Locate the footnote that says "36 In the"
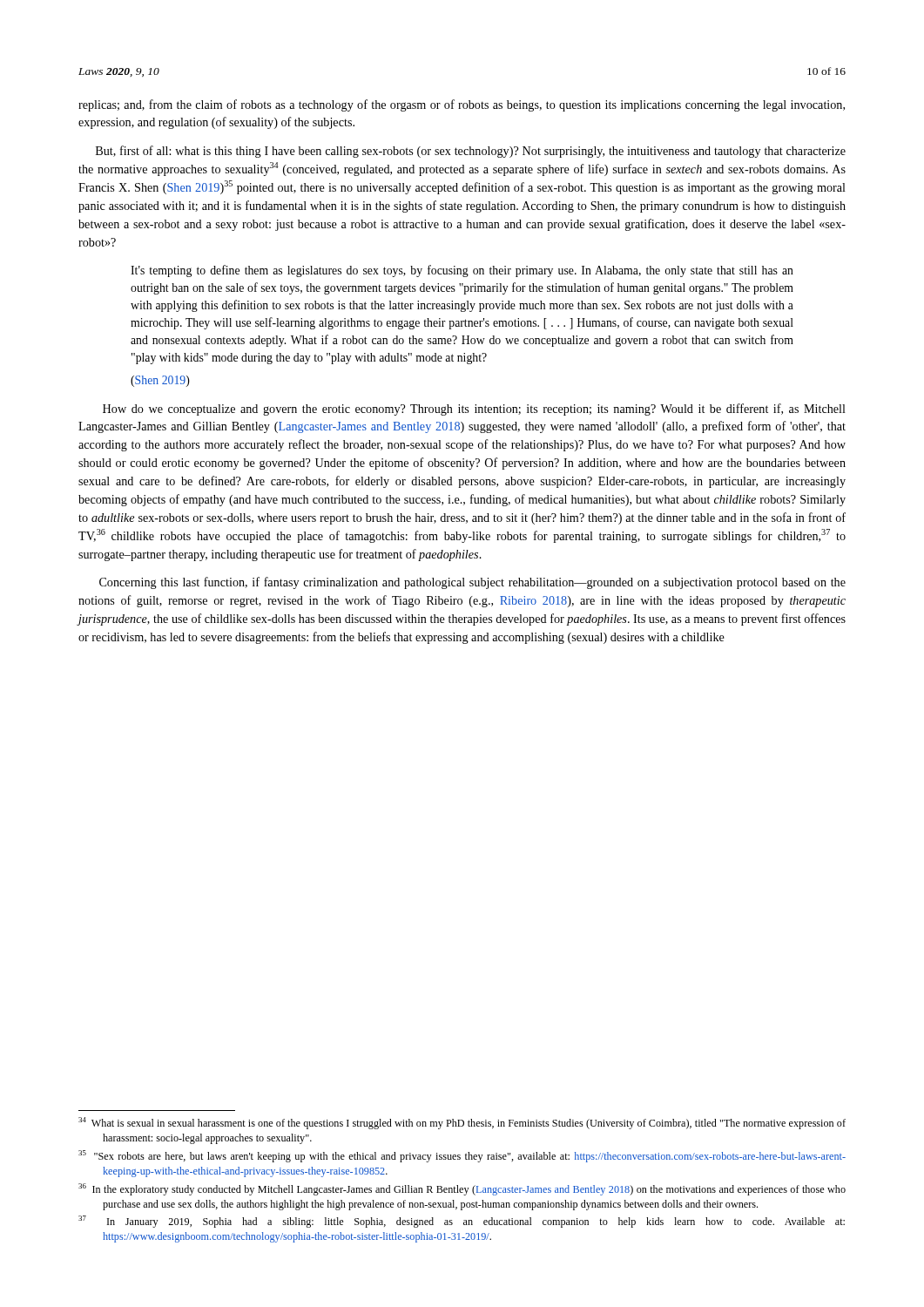 pos(462,1196)
